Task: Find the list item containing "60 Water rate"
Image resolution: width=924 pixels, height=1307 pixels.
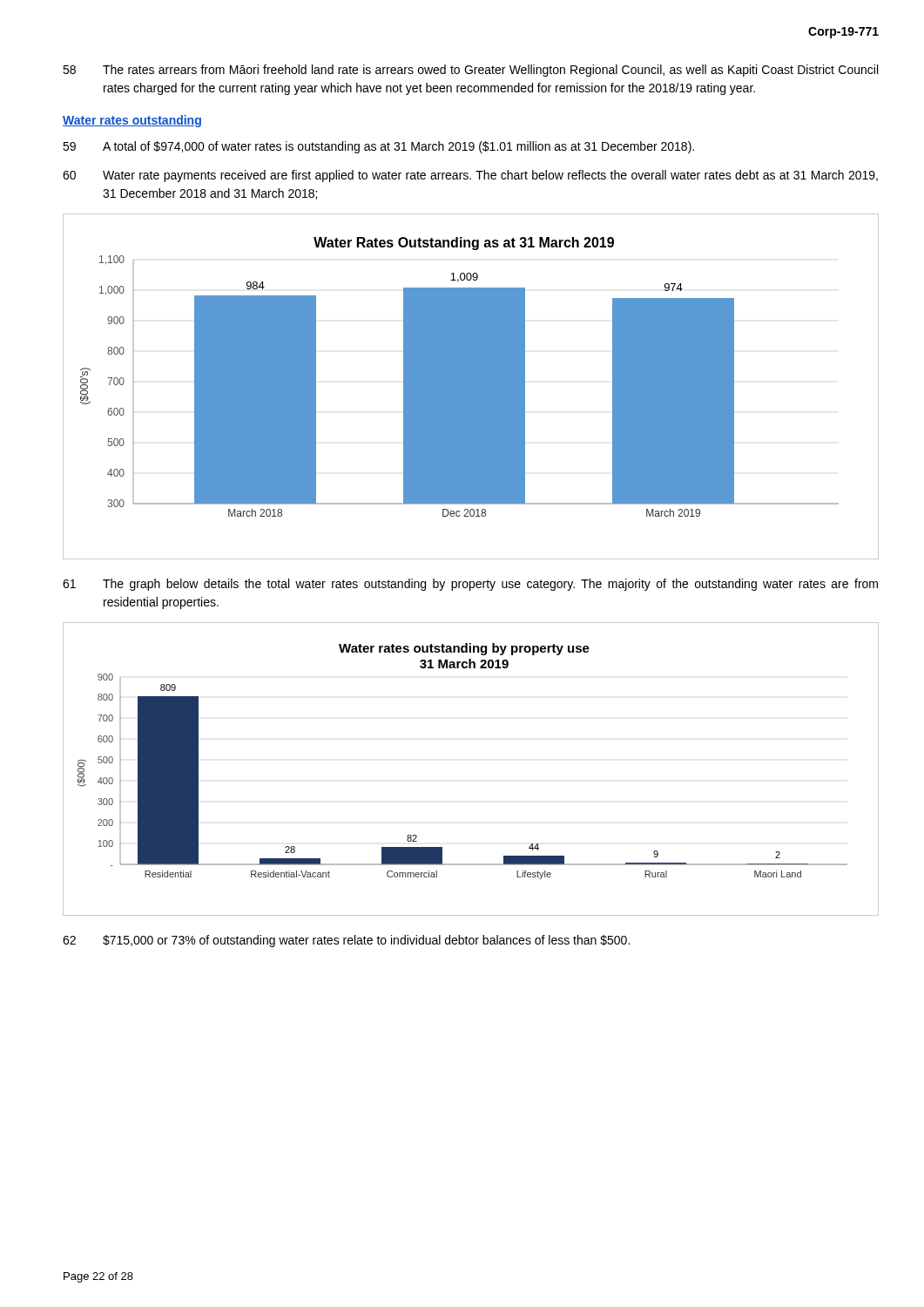Action: point(471,185)
